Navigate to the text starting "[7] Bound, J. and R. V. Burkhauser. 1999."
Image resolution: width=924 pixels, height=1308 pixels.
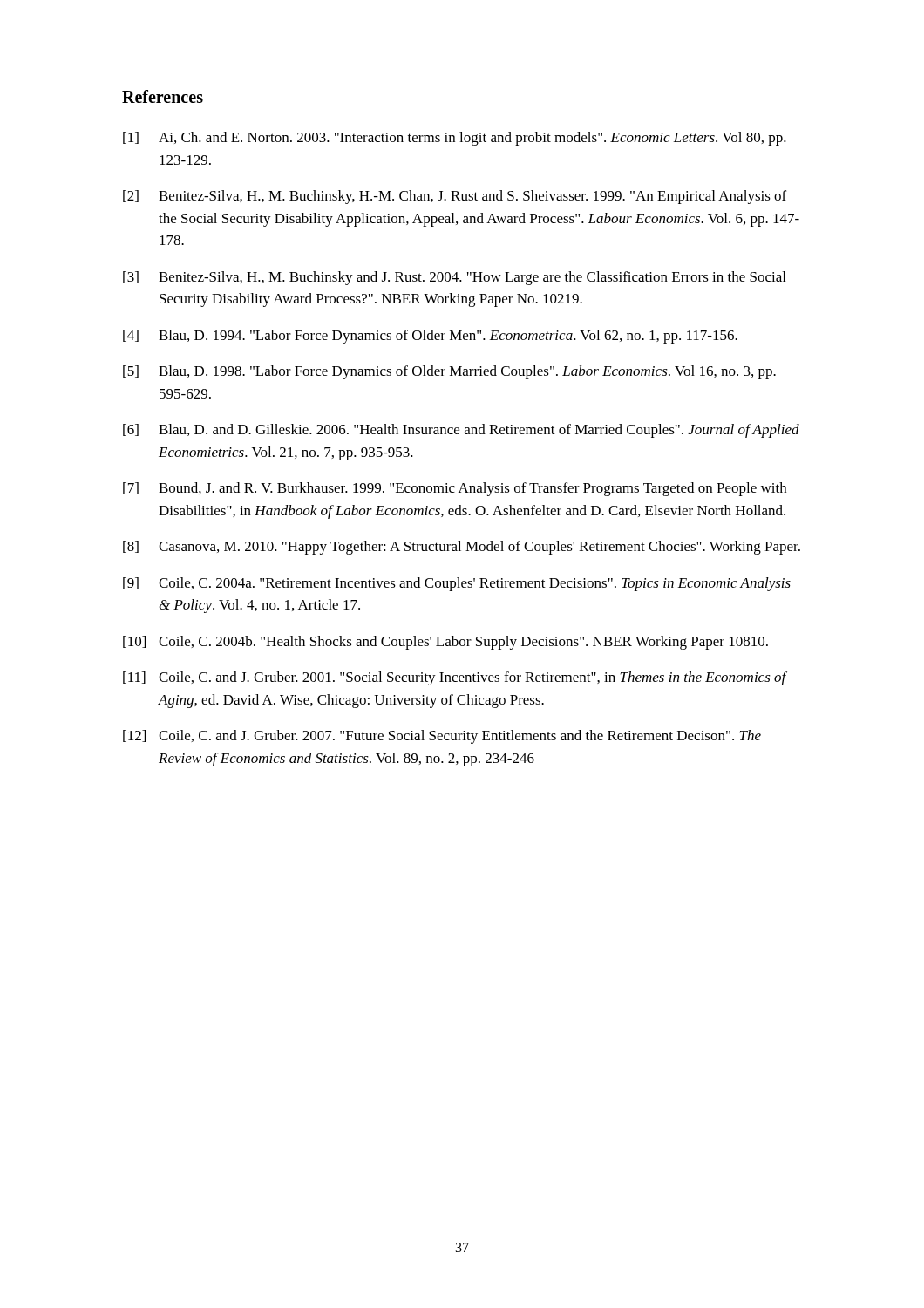point(462,499)
